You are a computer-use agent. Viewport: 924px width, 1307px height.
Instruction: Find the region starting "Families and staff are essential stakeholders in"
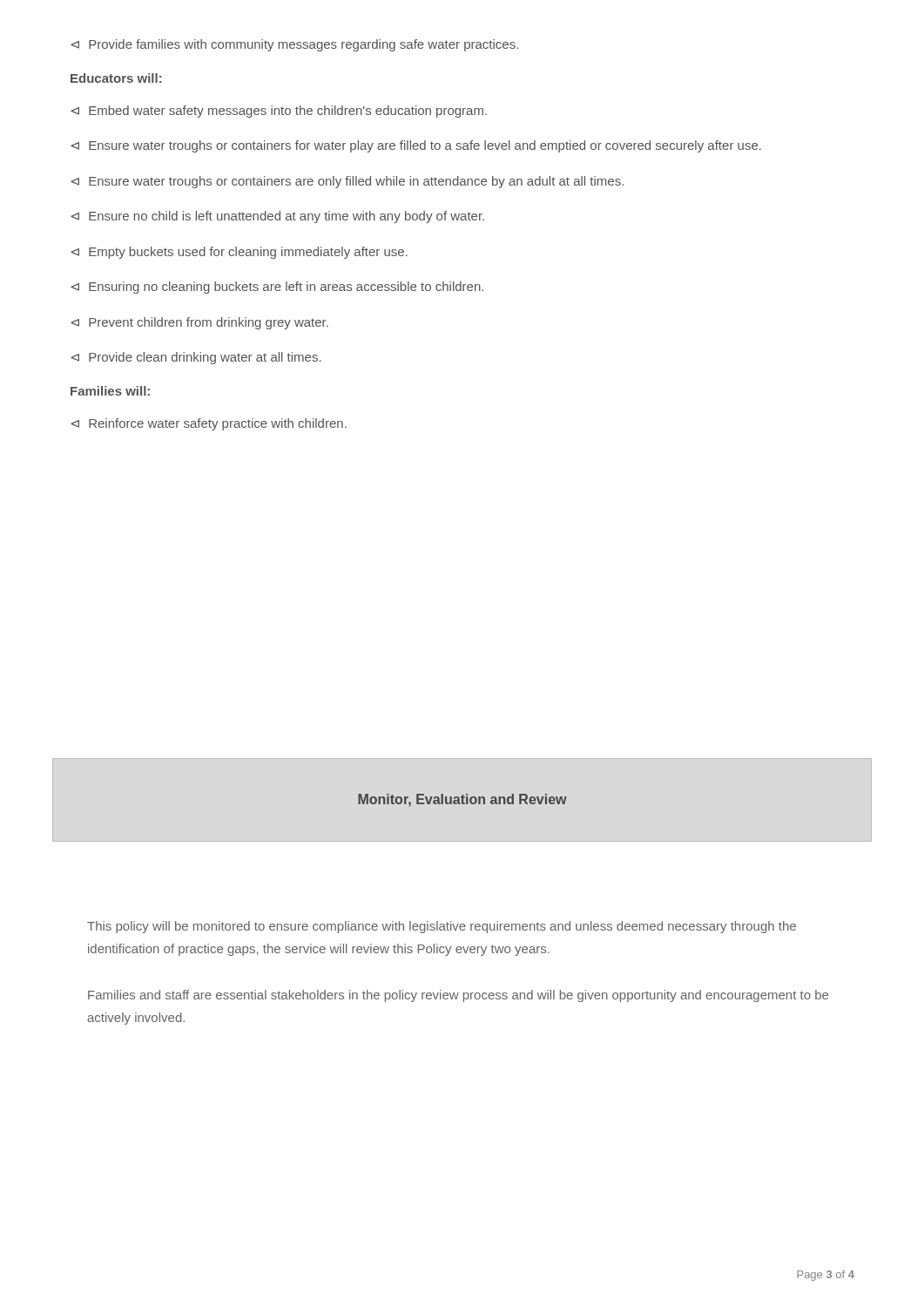(458, 1006)
